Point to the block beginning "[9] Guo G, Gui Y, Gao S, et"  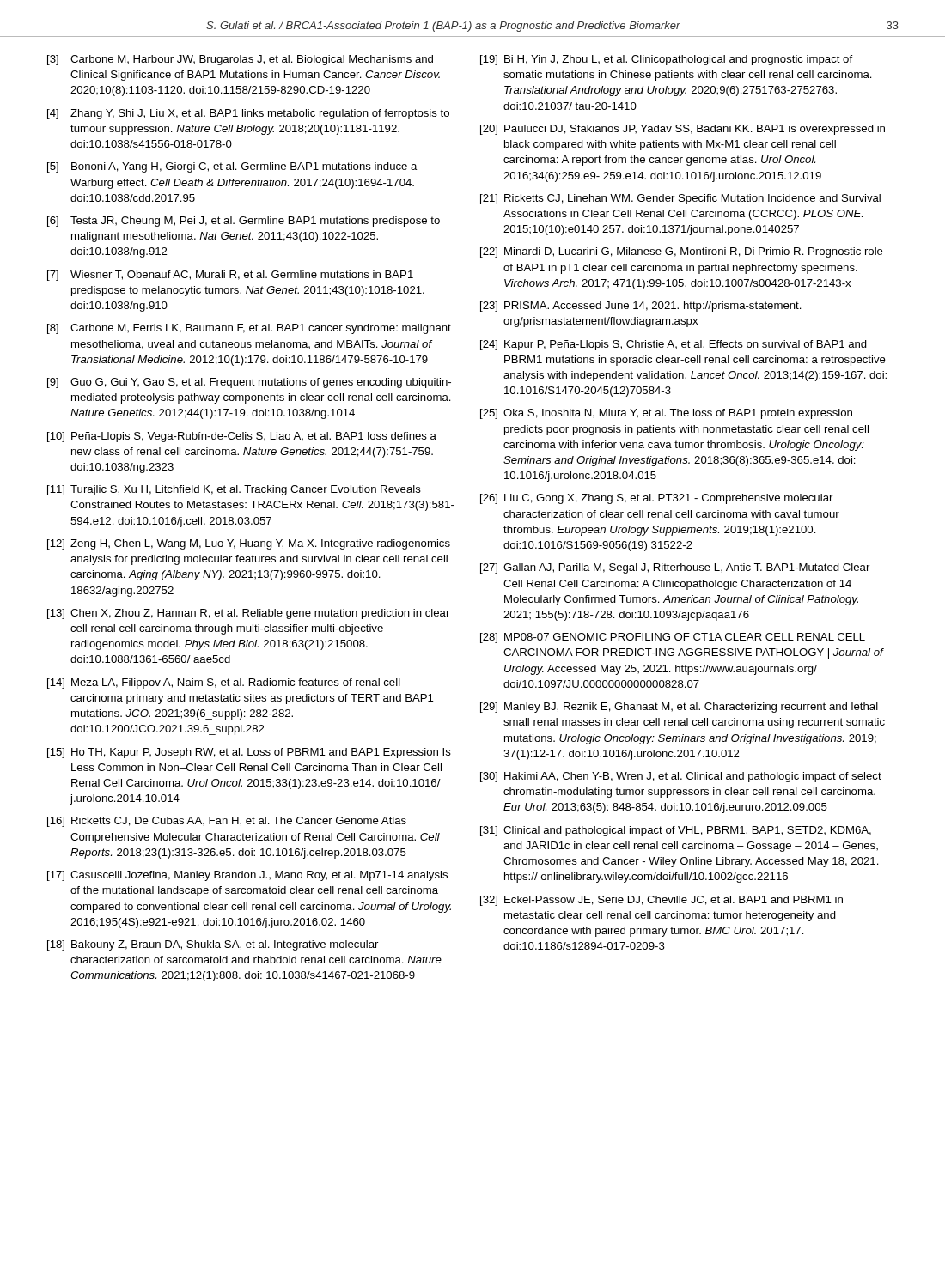pos(251,398)
